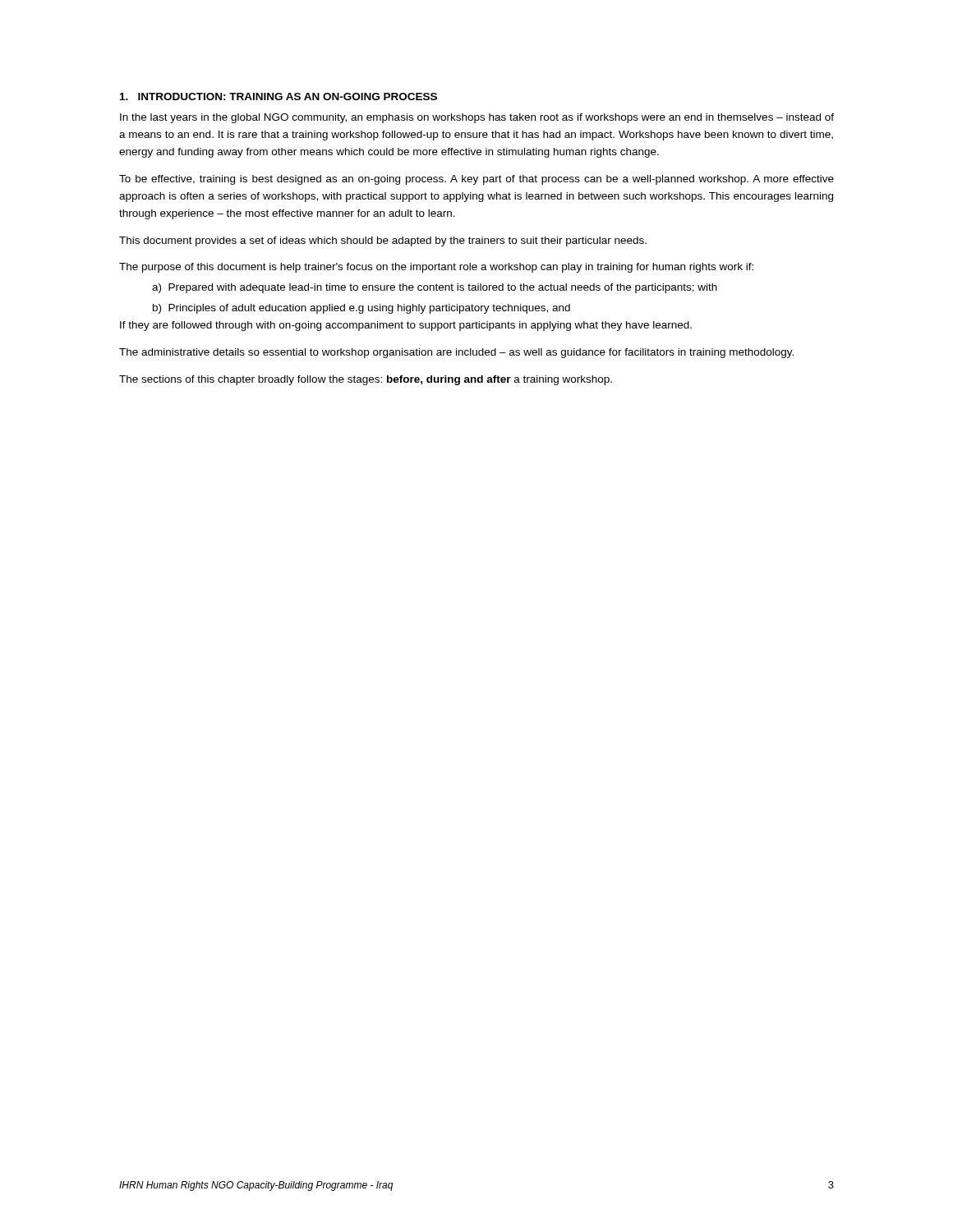Image resolution: width=953 pixels, height=1232 pixels.
Task: Locate the block of text that opens with "To be effective, training"
Action: pos(476,196)
